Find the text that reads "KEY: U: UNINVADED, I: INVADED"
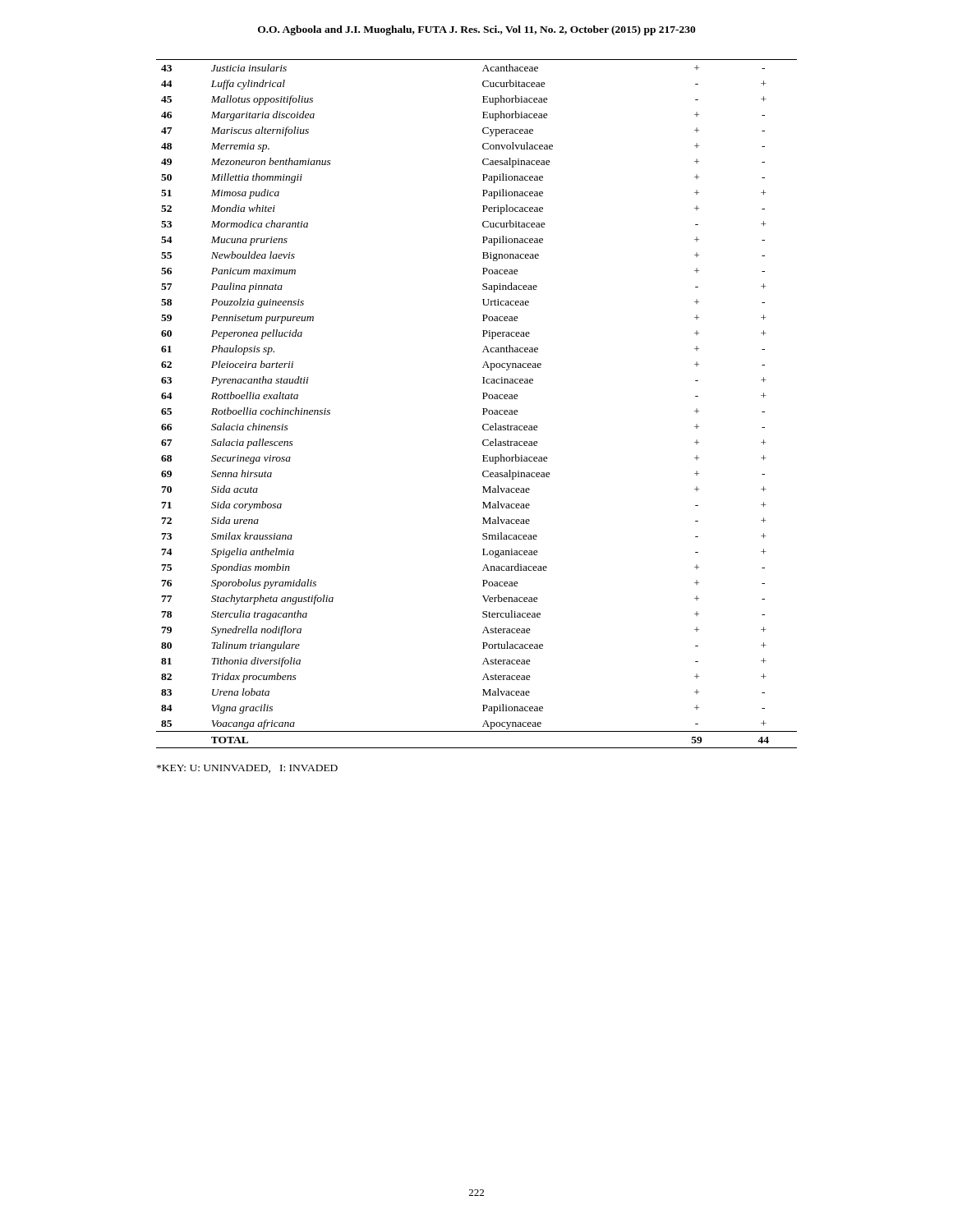Screen dimensions: 1232x953 pos(247,768)
